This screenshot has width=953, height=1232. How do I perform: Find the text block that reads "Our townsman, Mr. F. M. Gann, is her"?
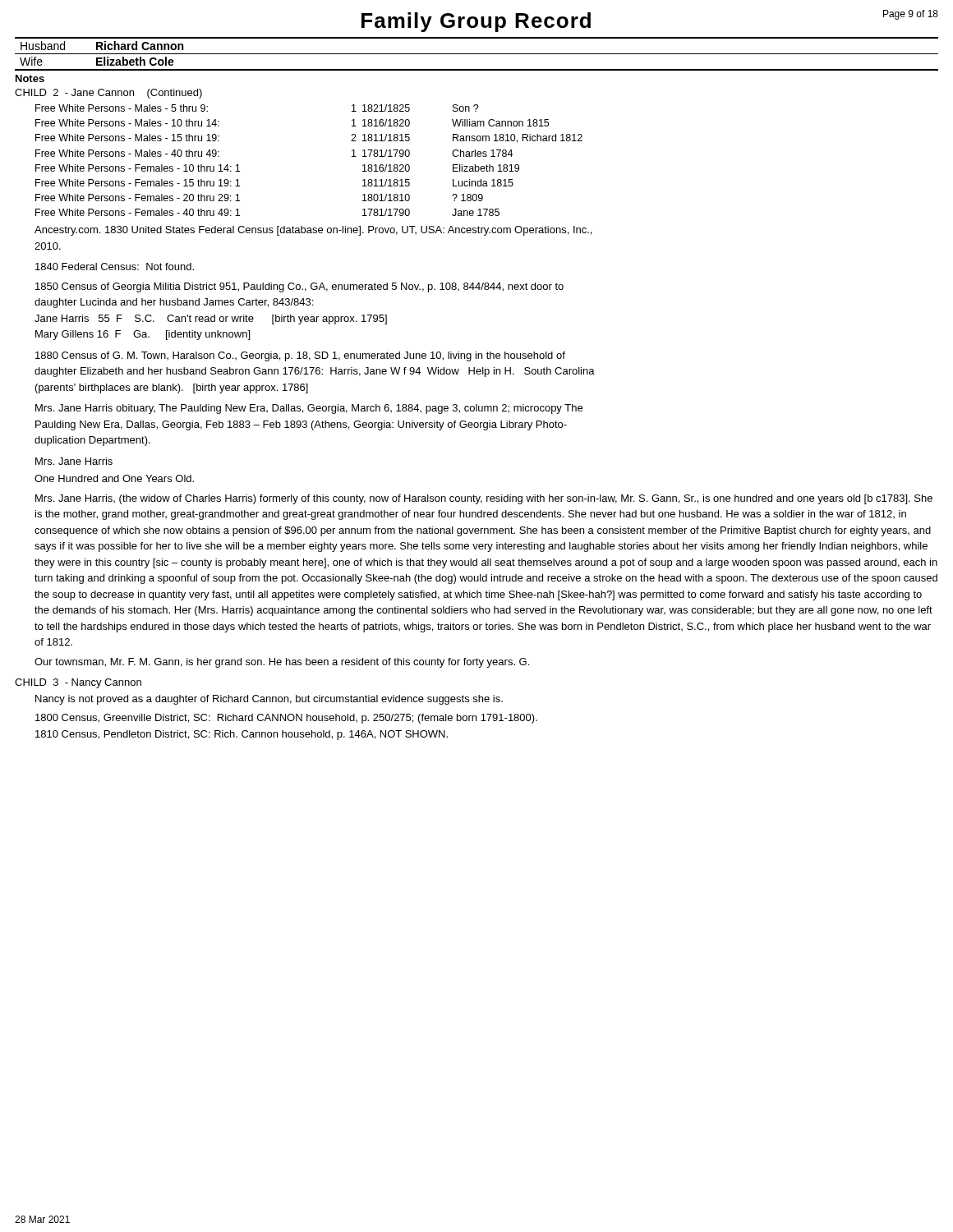(x=282, y=661)
